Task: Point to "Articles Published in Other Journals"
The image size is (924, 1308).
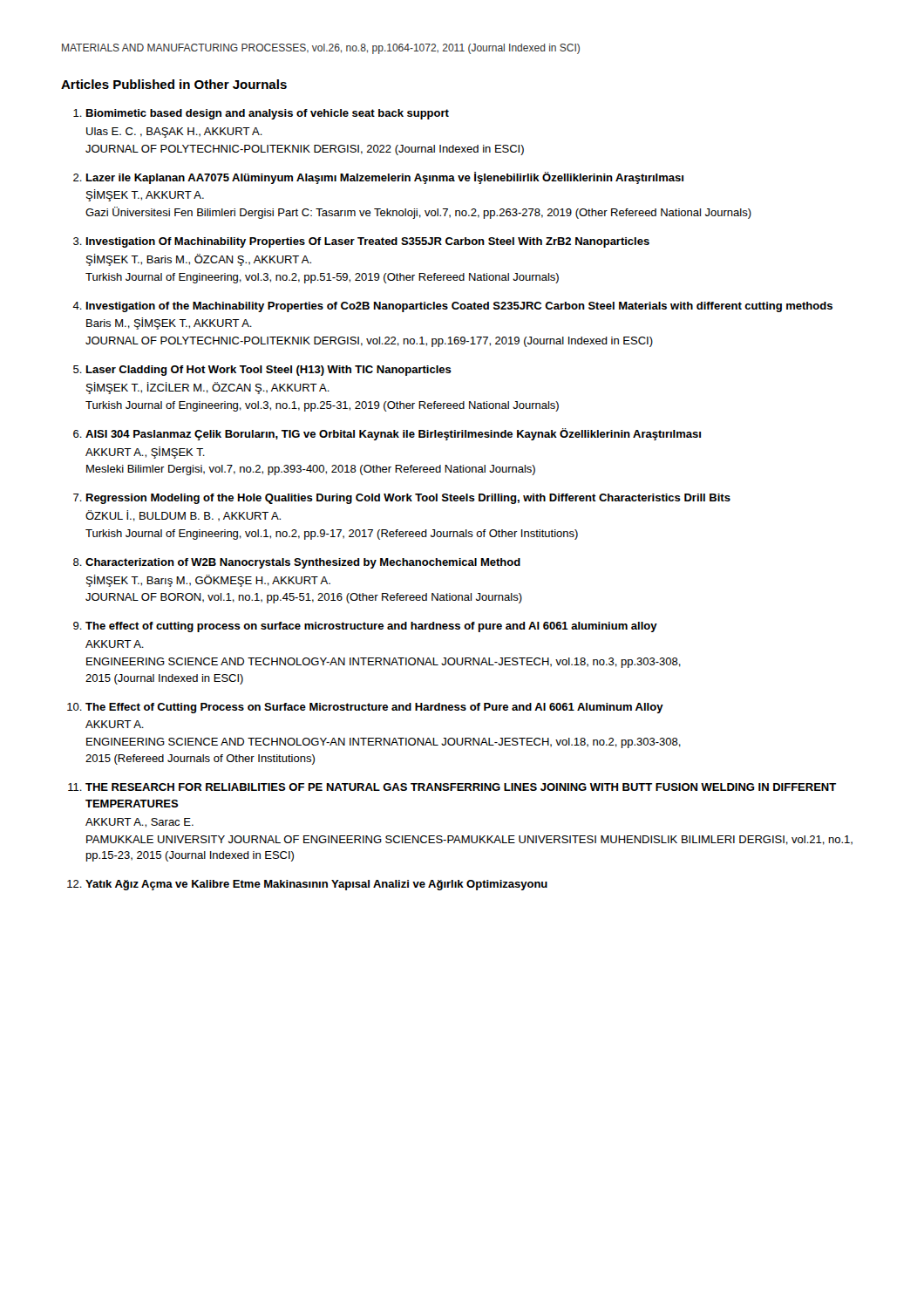Action: [174, 84]
